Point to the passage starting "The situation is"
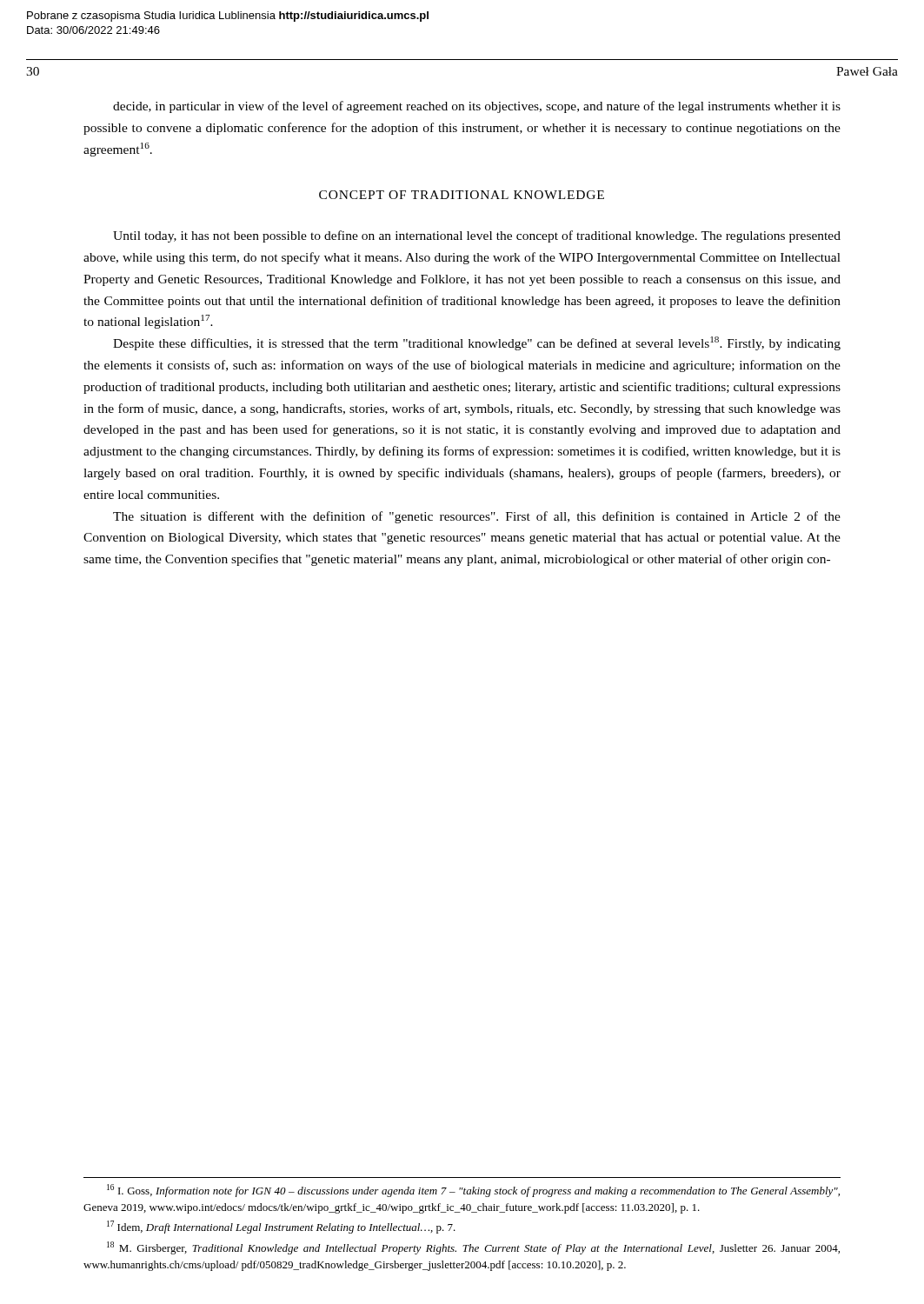Viewport: 924px width, 1304px height. pos(462,537)
